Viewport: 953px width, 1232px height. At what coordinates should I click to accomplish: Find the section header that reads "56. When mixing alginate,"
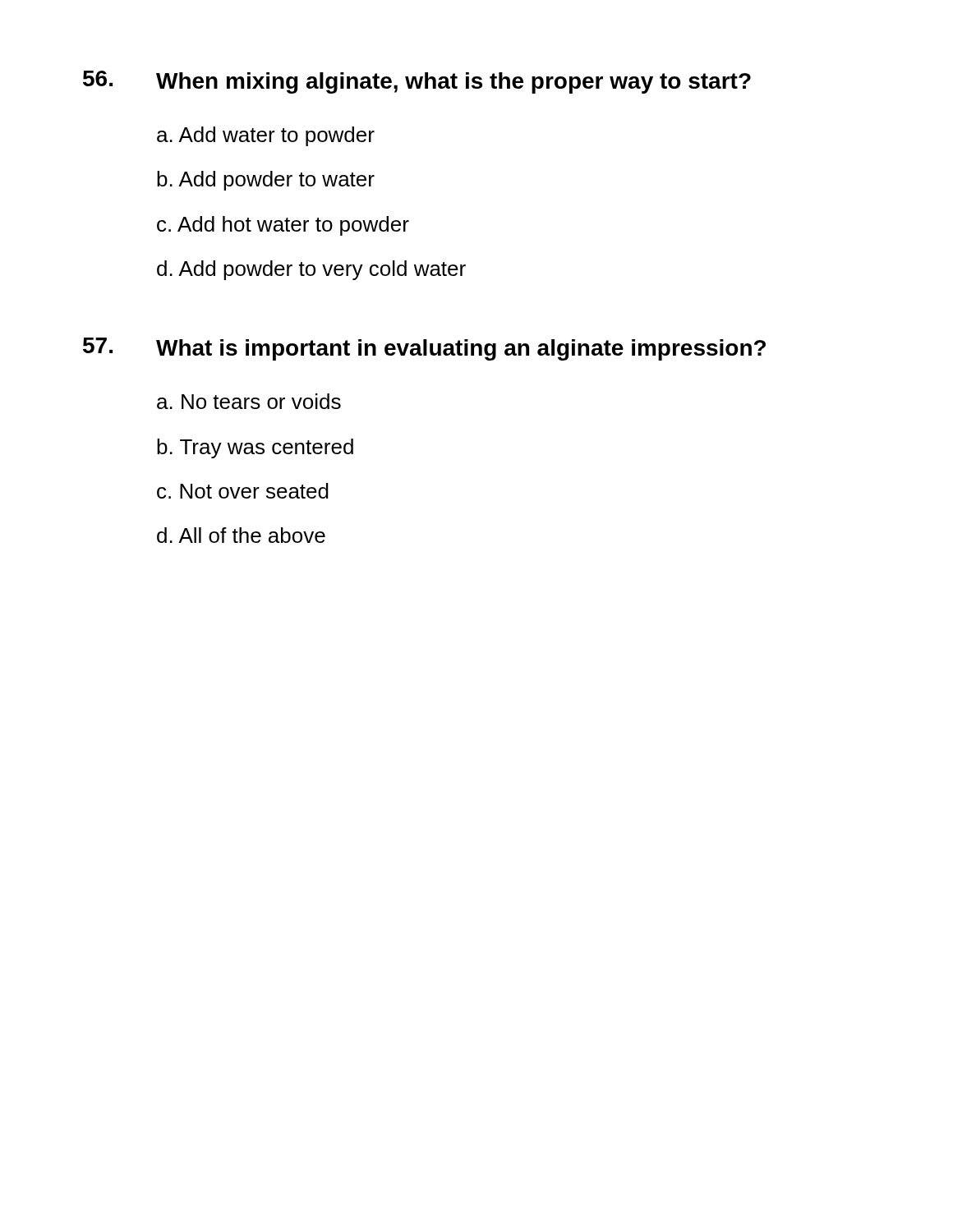[417, 81]
